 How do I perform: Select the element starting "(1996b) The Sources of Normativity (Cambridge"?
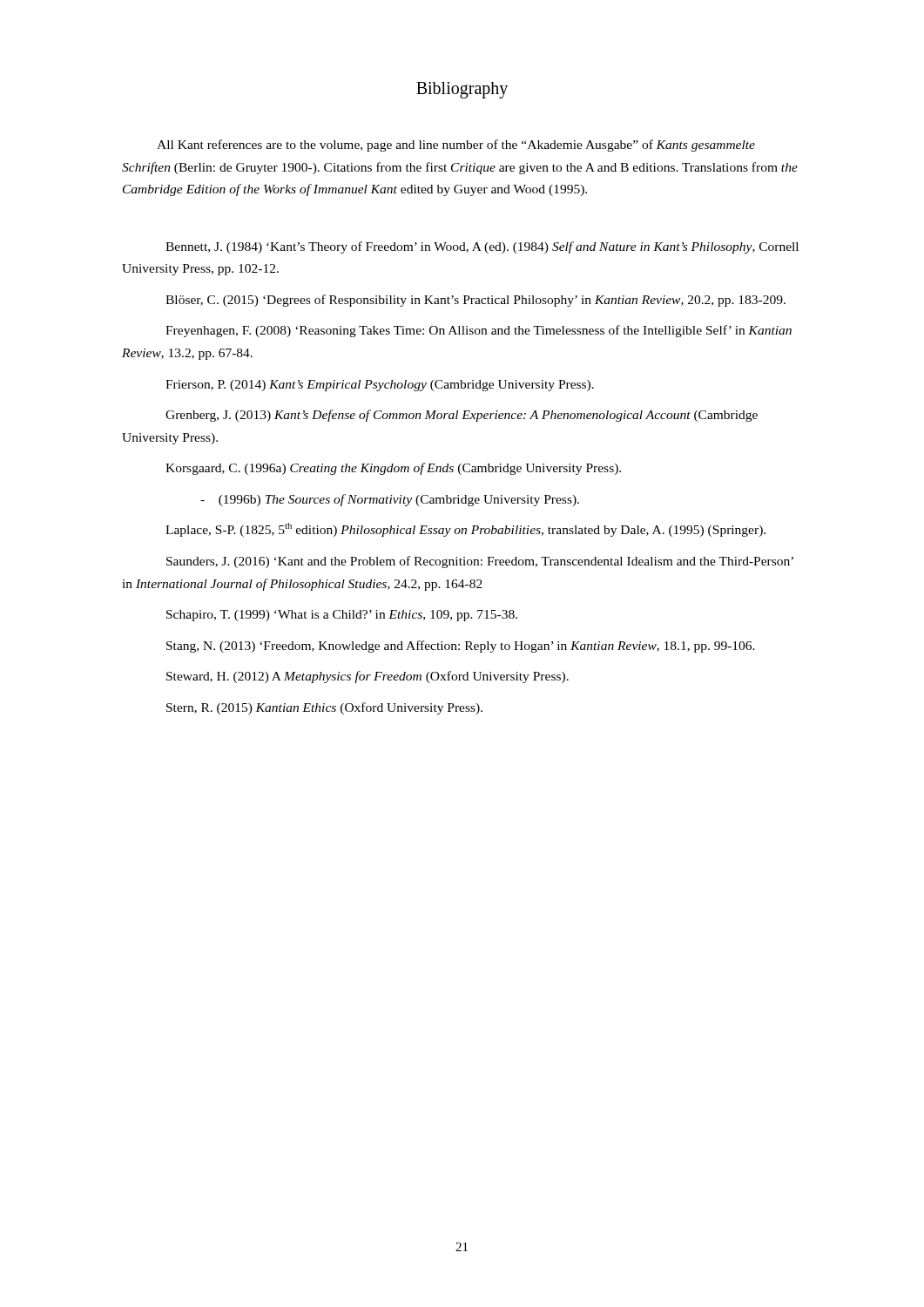(501, 499)
